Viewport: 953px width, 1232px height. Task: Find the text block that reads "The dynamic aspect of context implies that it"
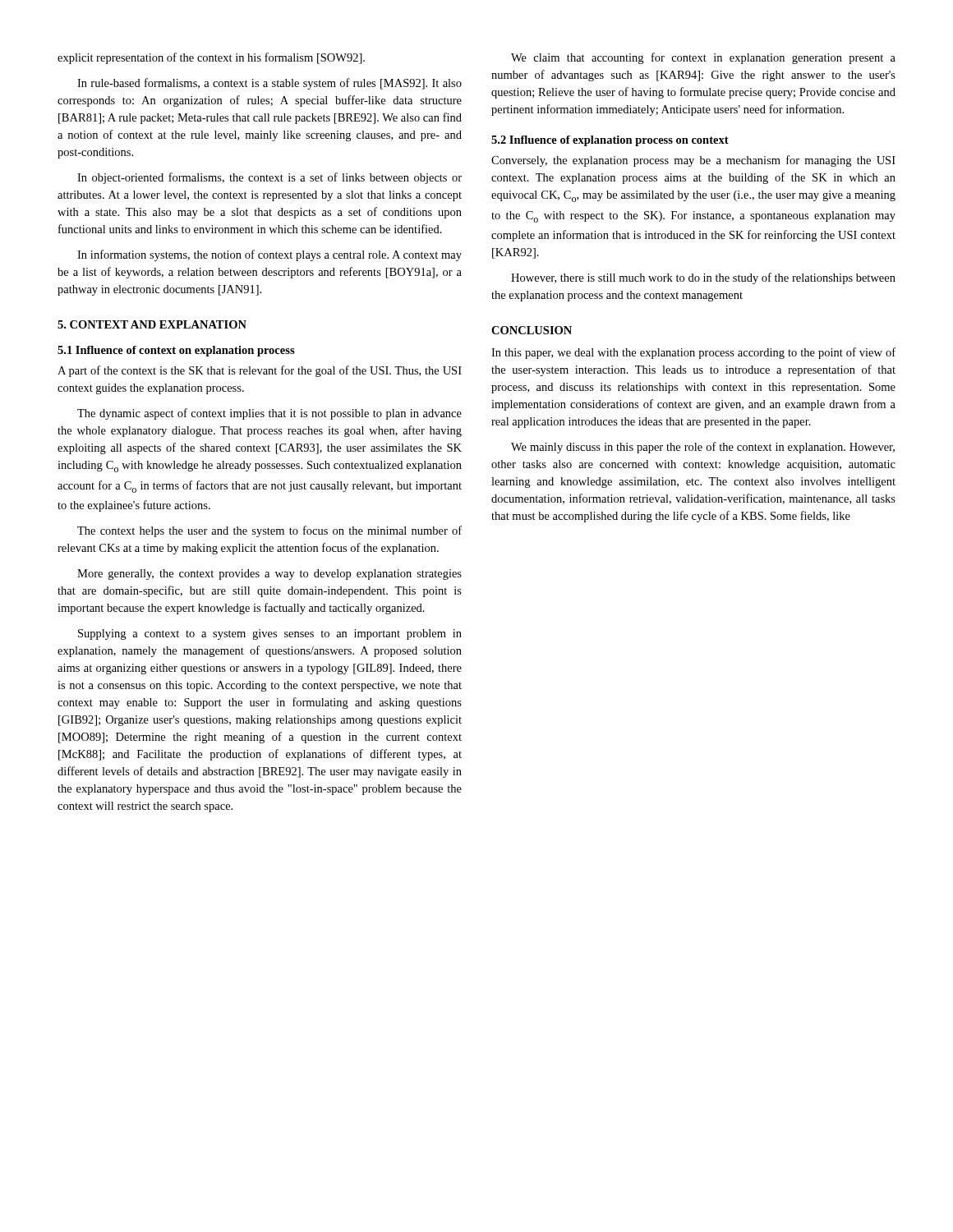pyautogui.click(x=260, y=459)
